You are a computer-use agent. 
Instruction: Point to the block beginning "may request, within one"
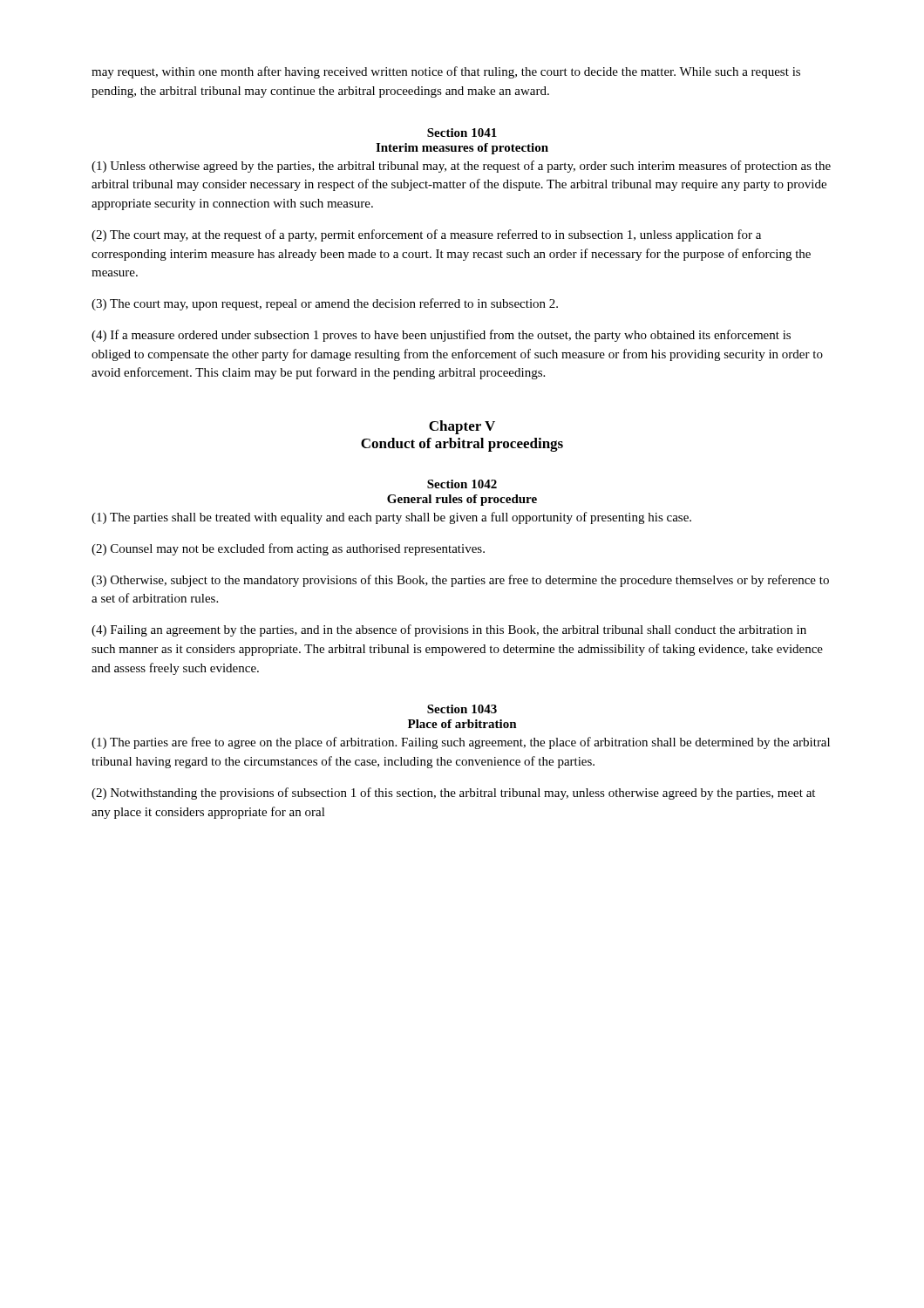(x=446, y=81)
